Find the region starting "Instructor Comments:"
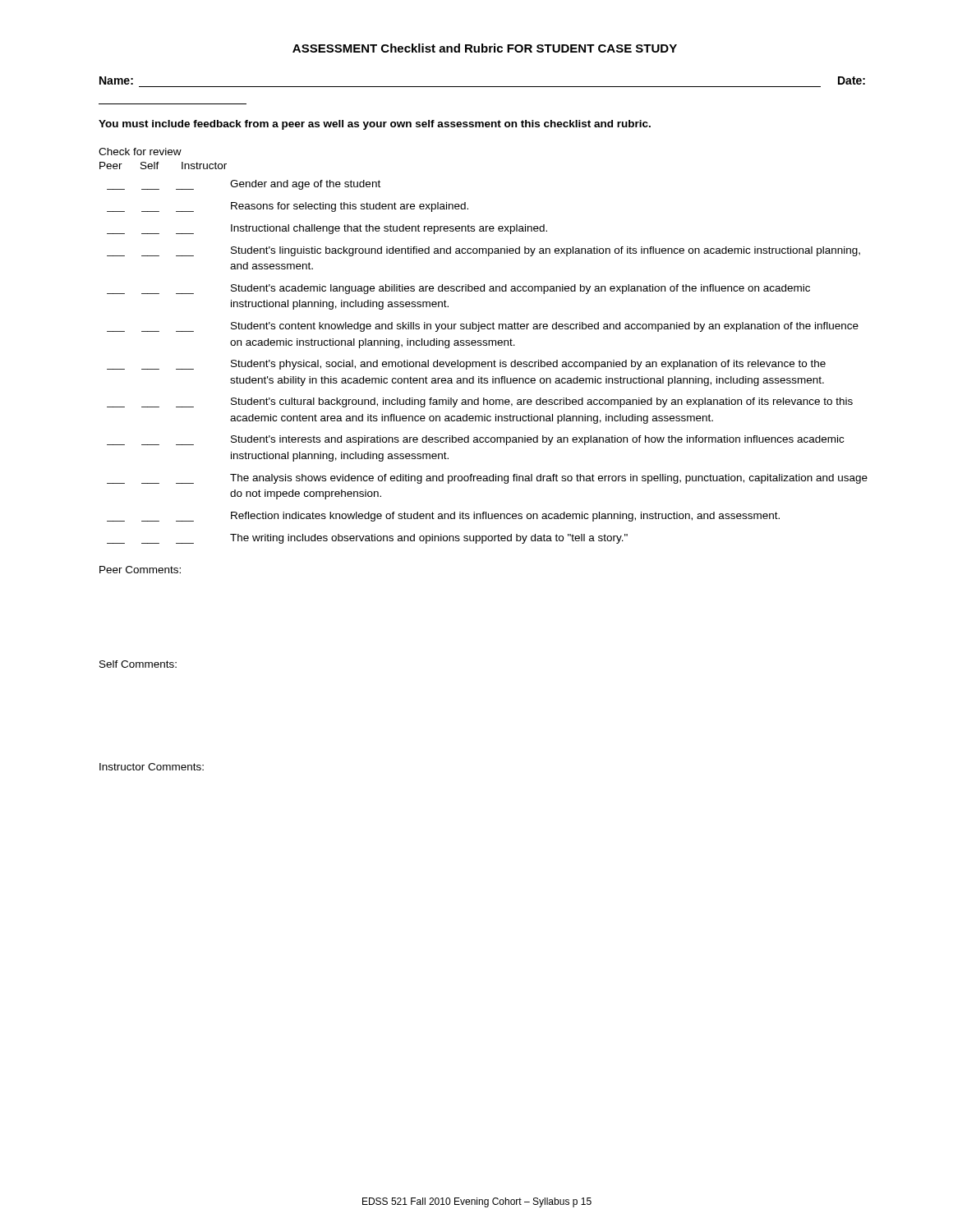This screenshot has height=1232, width=953. pyautogui.click(x=152, y=767)
